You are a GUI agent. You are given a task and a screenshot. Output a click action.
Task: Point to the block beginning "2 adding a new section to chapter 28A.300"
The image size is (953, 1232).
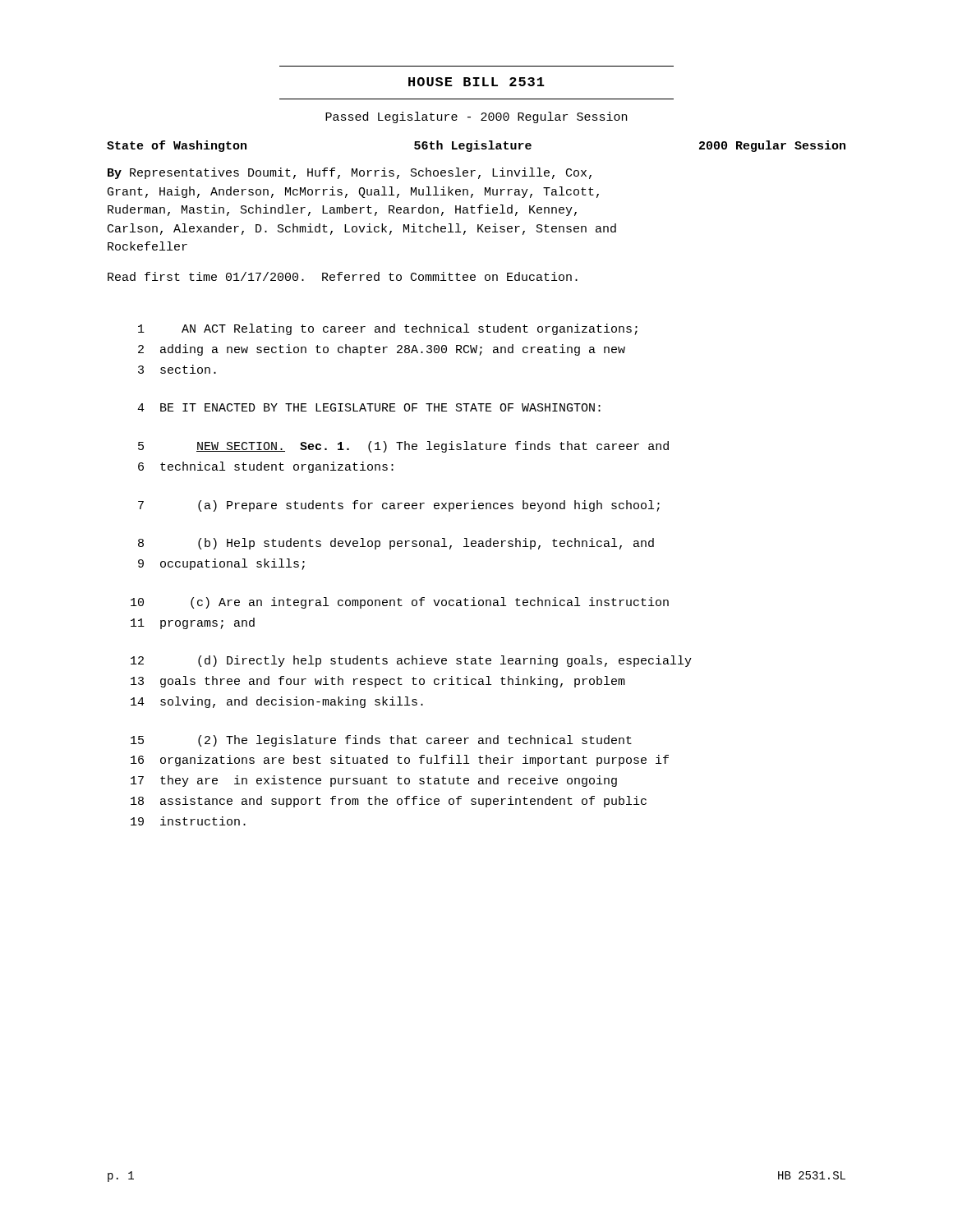pyautogui.click(x=476, y=351)
